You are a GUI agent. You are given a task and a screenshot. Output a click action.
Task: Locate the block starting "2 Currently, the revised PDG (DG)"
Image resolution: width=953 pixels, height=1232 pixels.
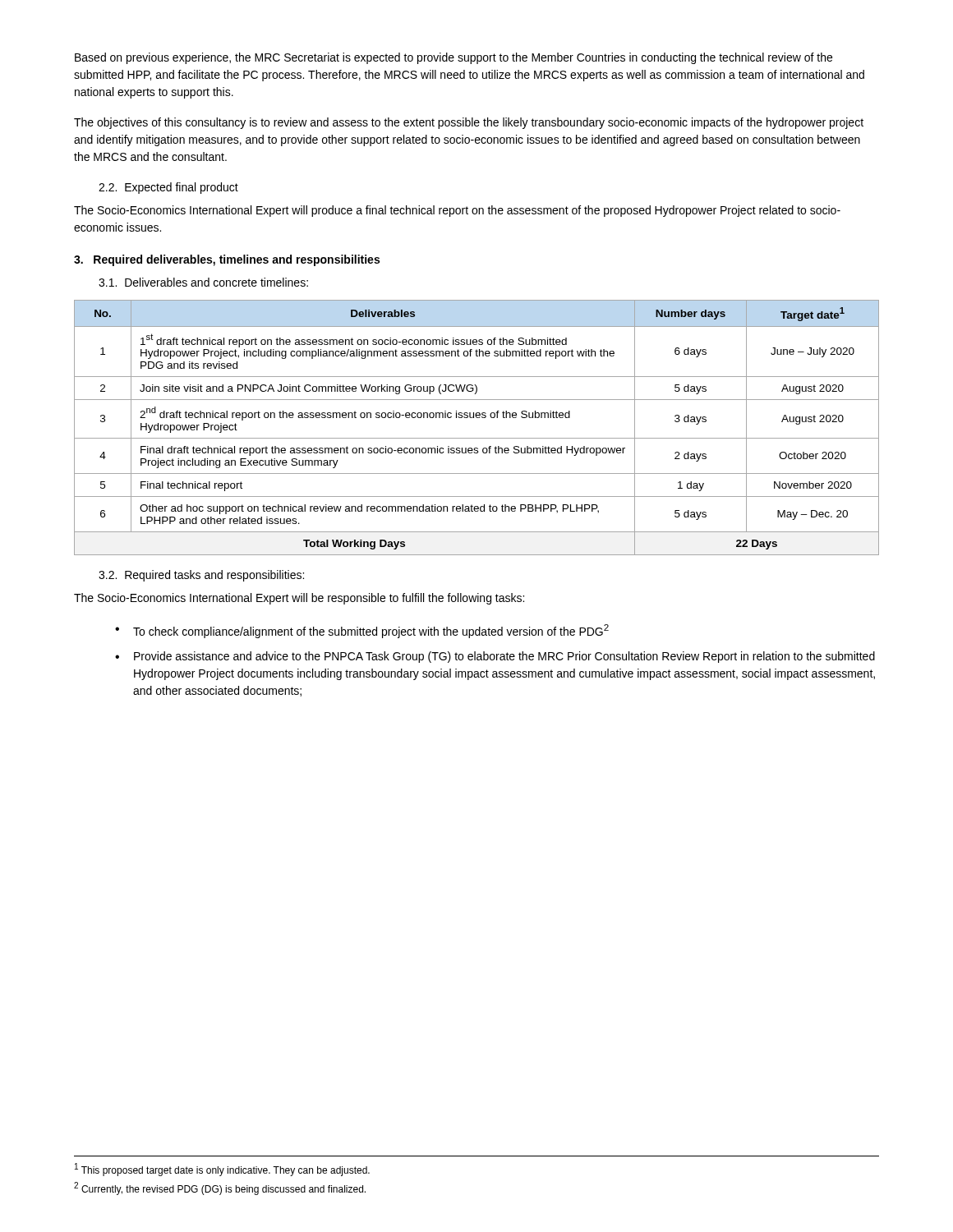[220, 1188]
